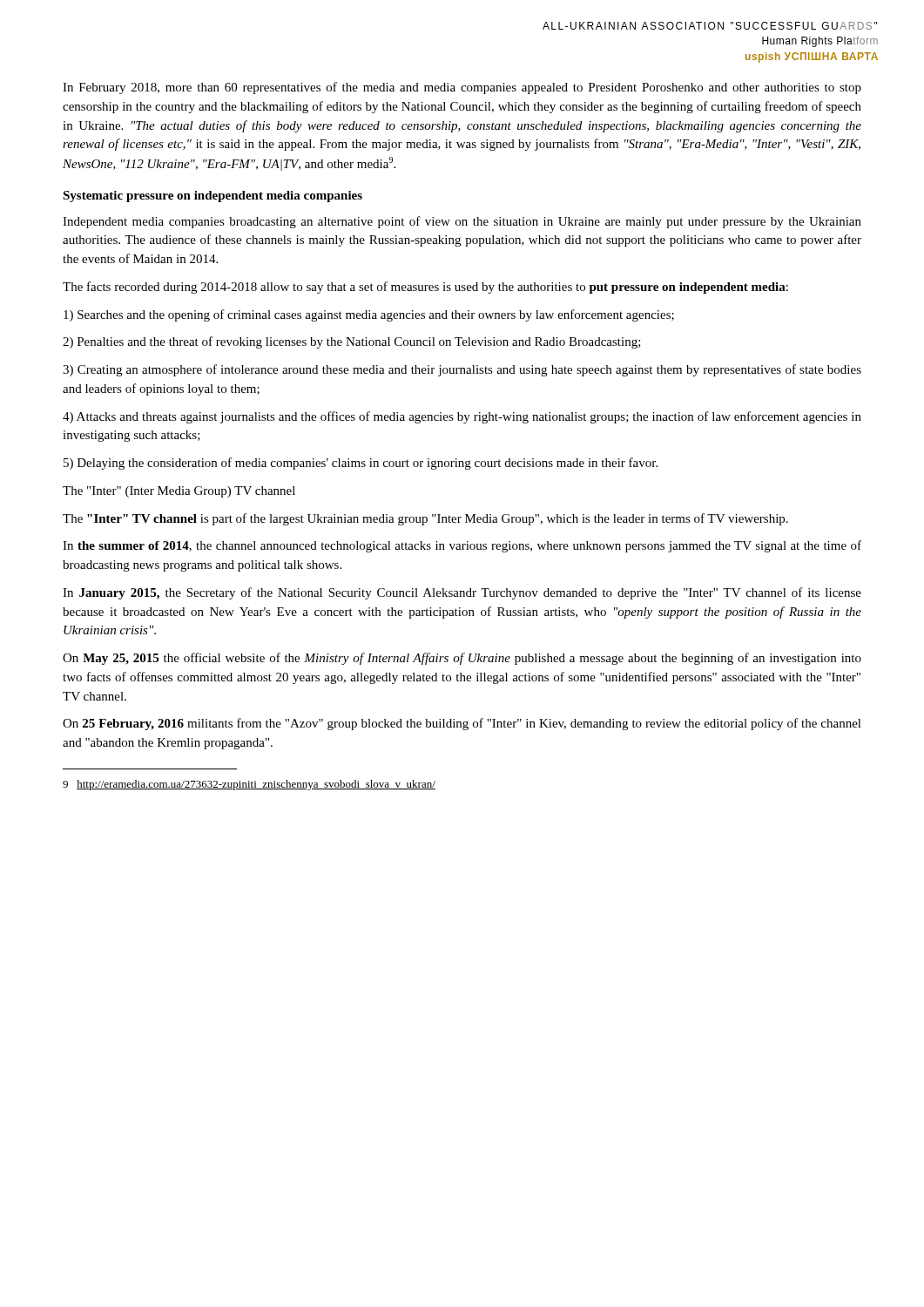The width and height of the screenshot is (924, 1307).
Task: Point to the passage starting "Systematic pressure on independent"
Action: coord(213,195)
